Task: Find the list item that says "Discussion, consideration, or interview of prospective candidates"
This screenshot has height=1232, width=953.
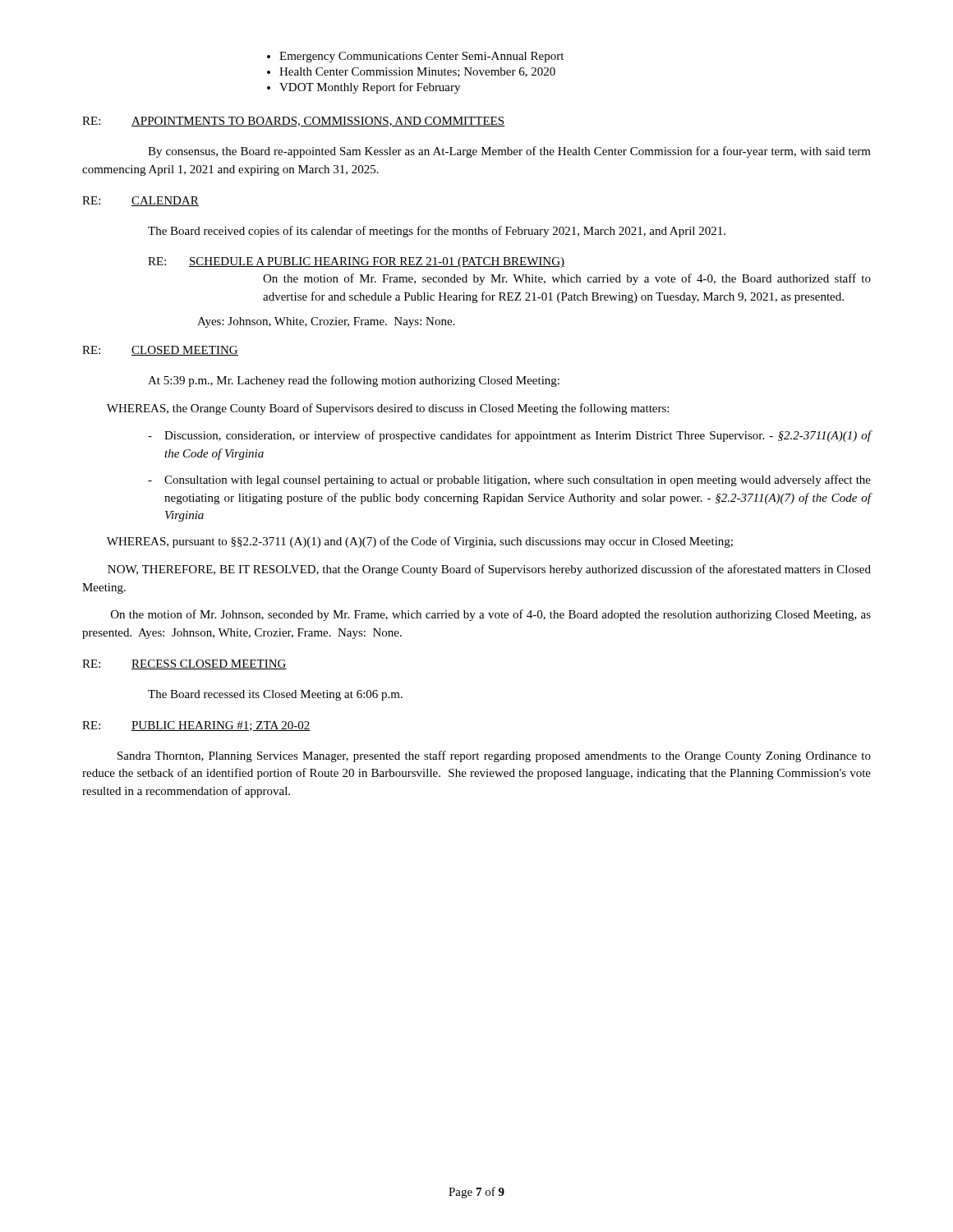Action: point(518,444)
